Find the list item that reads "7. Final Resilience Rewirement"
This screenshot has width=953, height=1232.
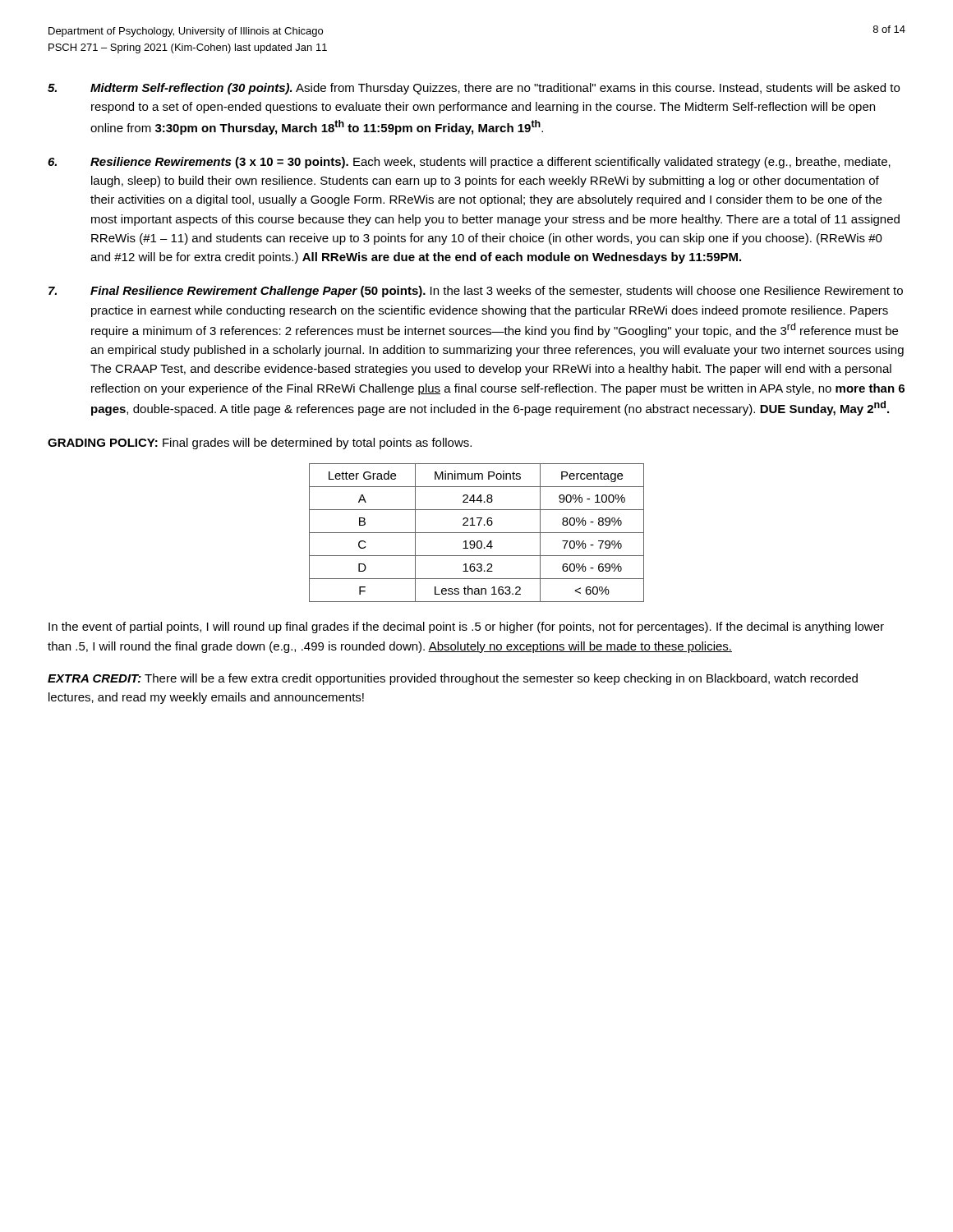pos(476,350)
